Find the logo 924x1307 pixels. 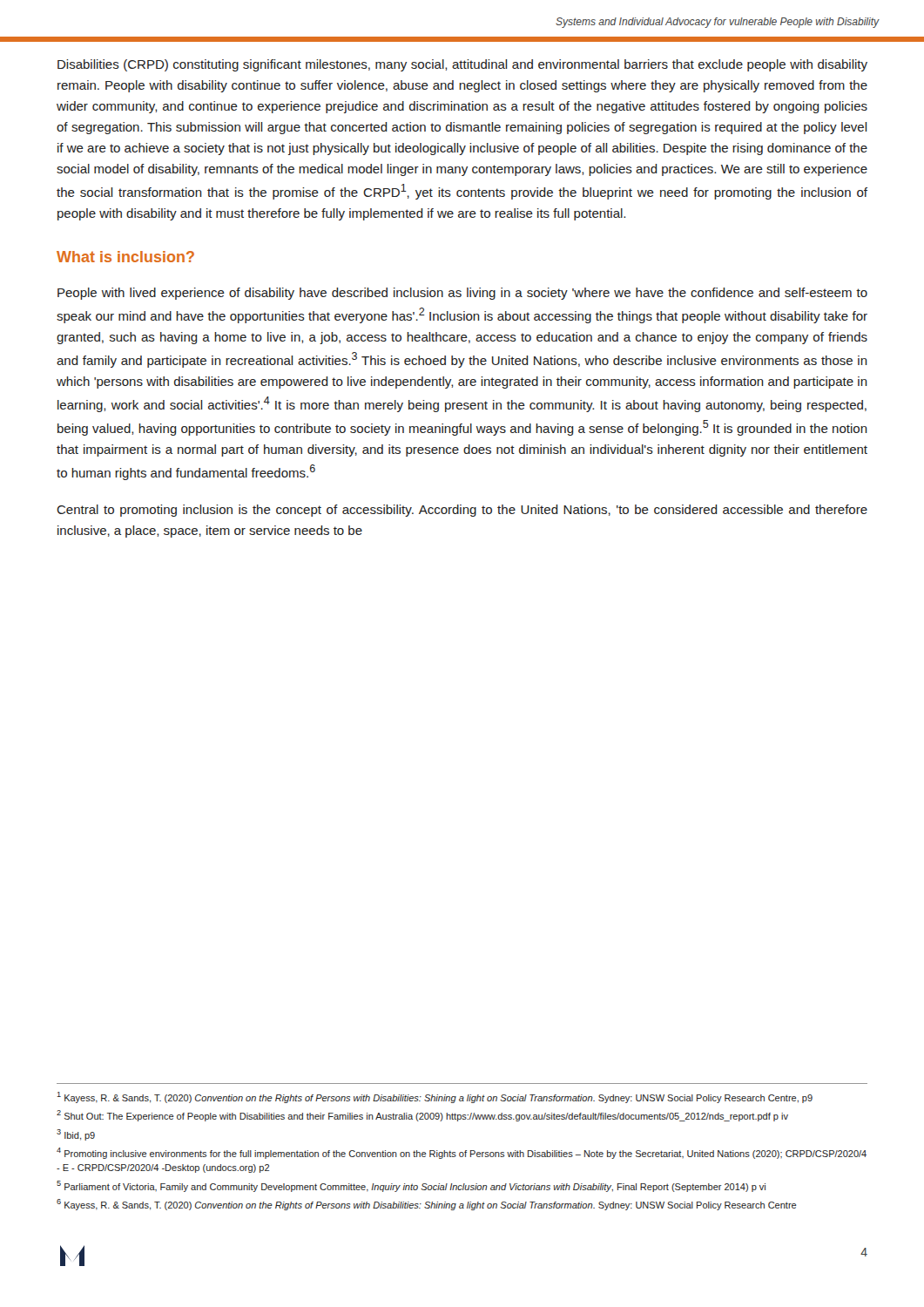pyautogui.click(x=72, y=1255)
